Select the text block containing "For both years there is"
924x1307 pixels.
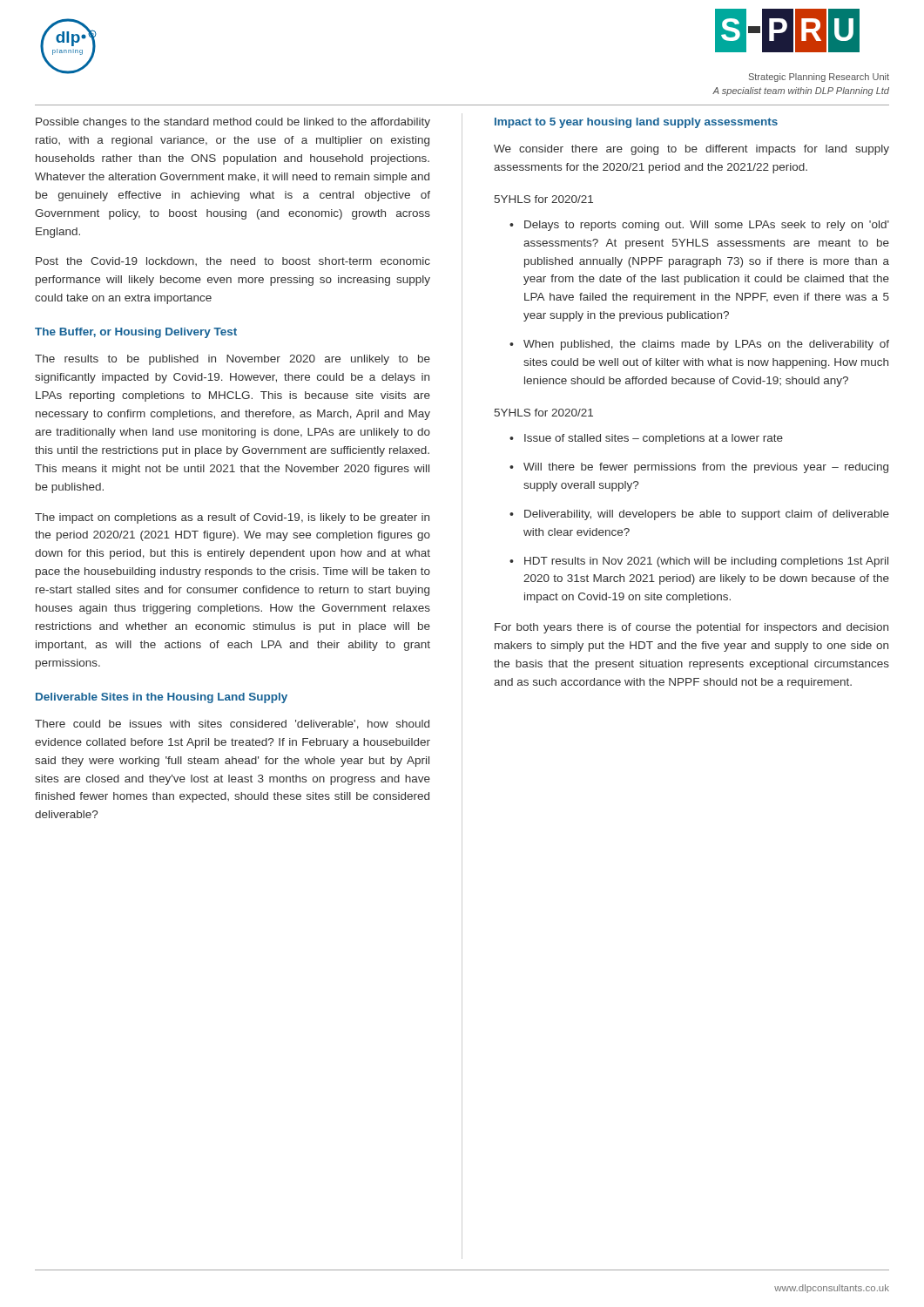pos(691,655)
